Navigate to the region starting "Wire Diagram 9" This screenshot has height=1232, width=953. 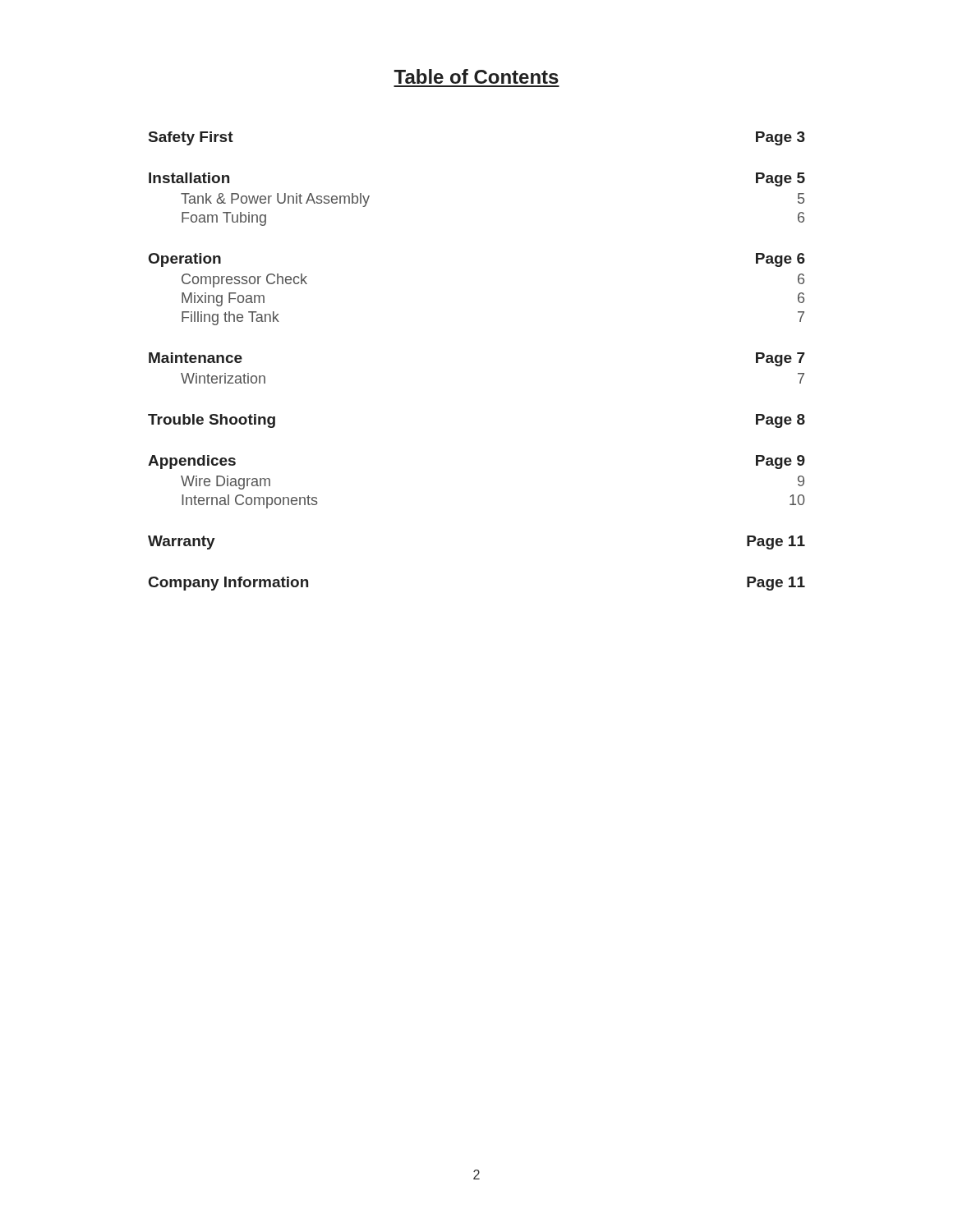click(227, 483)
